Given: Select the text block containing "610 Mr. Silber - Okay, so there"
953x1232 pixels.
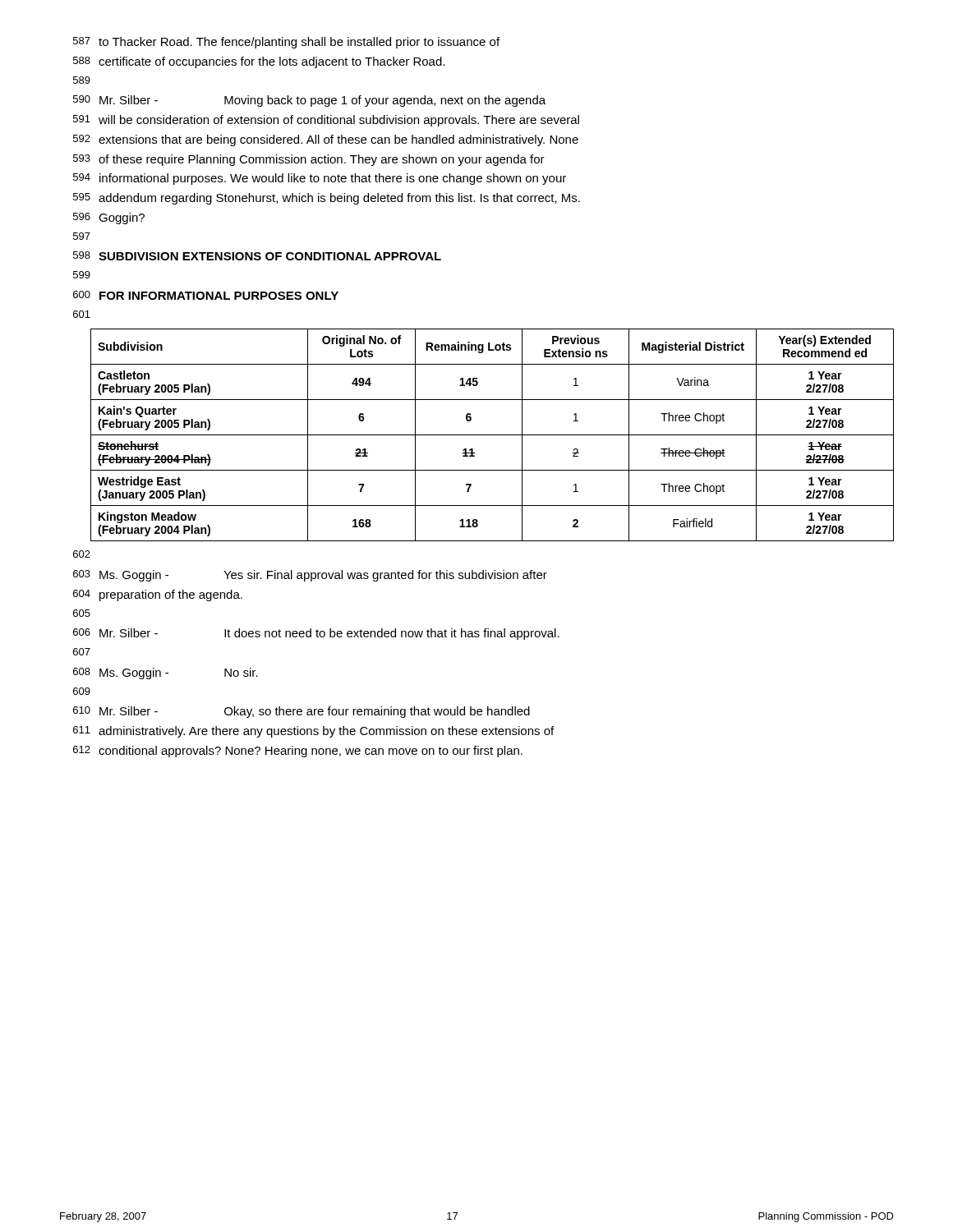Looking at the screenshot, I should (476, 711).
